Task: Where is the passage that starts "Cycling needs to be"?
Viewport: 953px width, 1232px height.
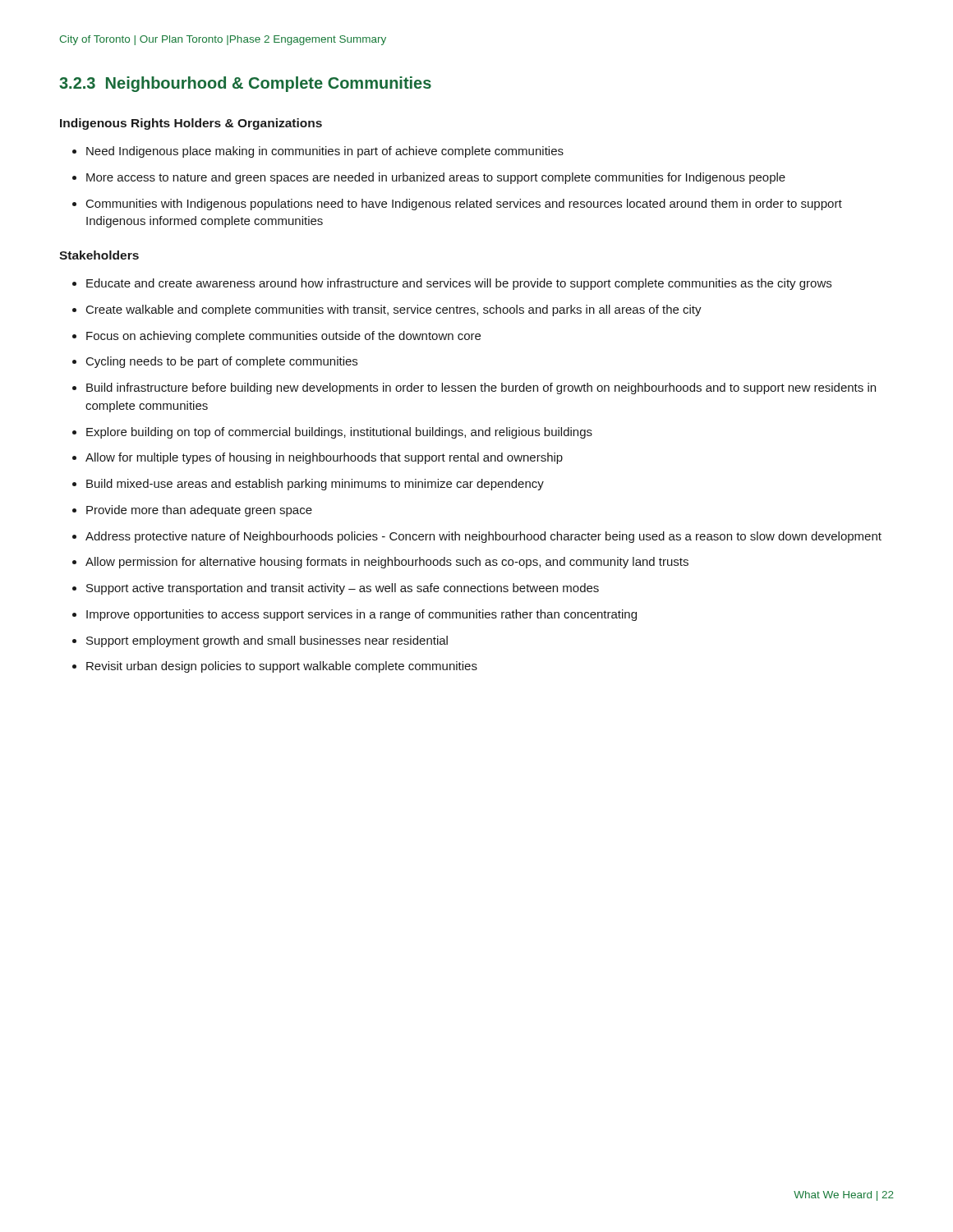Action: 222,361
